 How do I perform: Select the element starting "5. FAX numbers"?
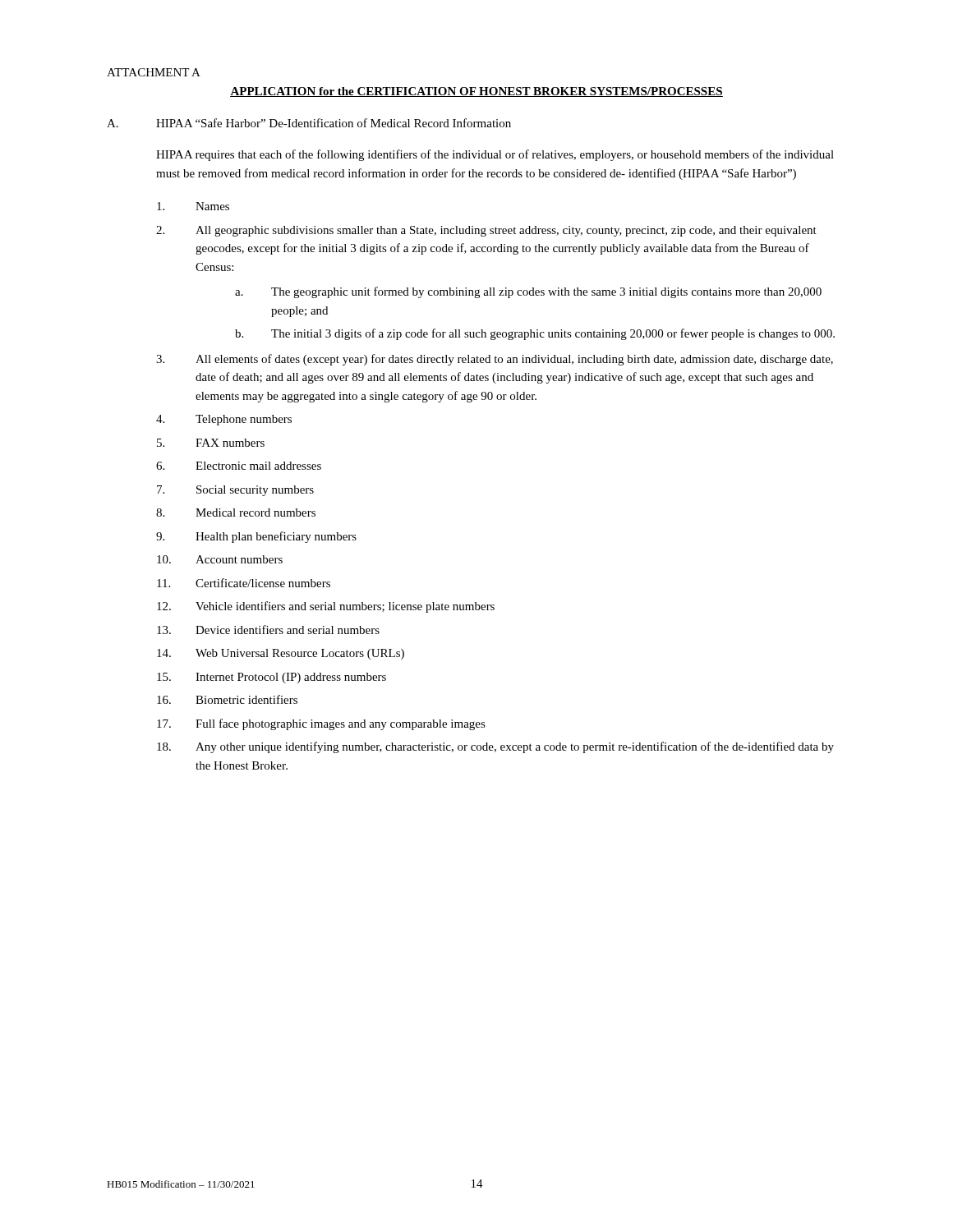coord(211,443)
